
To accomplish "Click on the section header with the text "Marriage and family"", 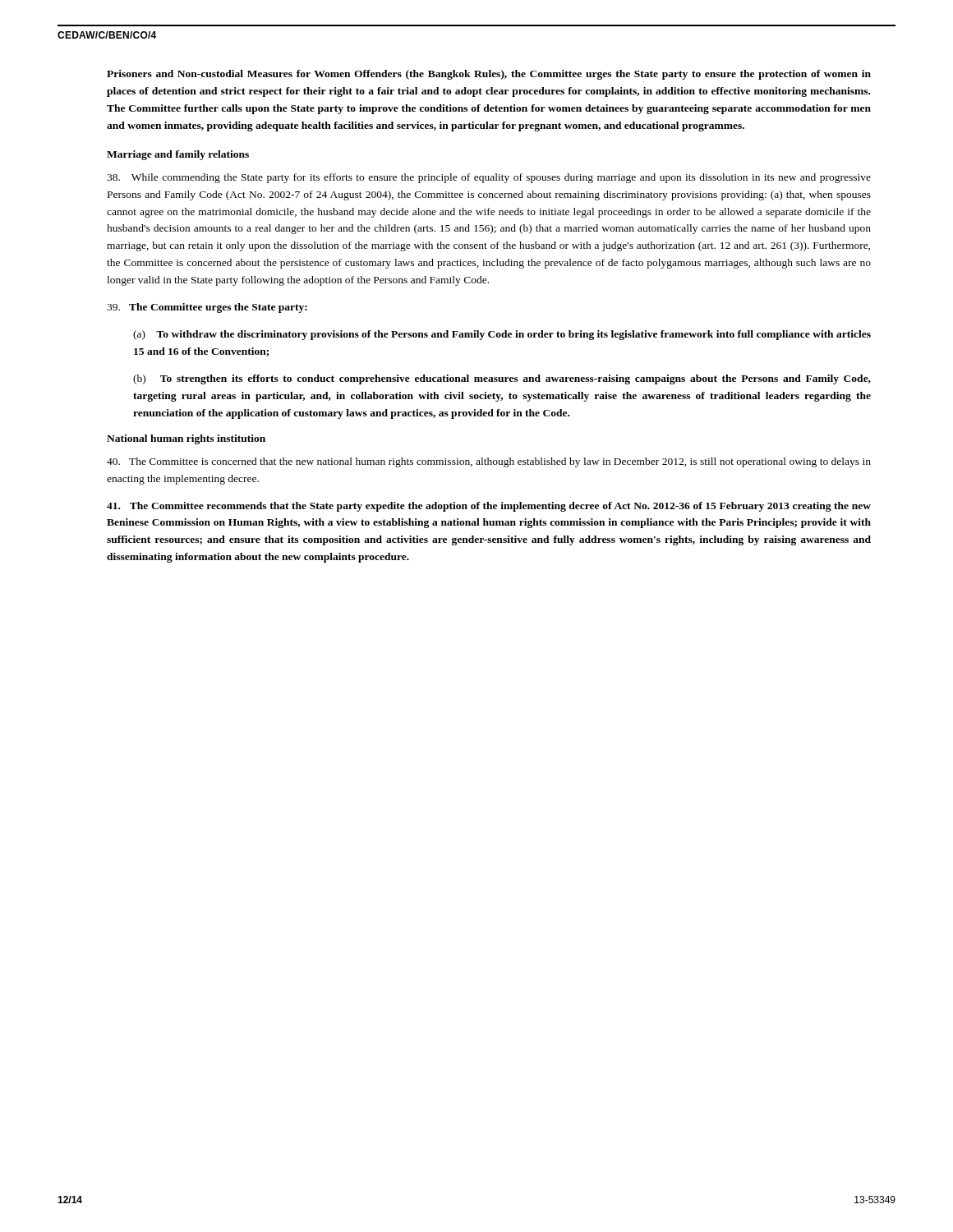I will (178, 154).
